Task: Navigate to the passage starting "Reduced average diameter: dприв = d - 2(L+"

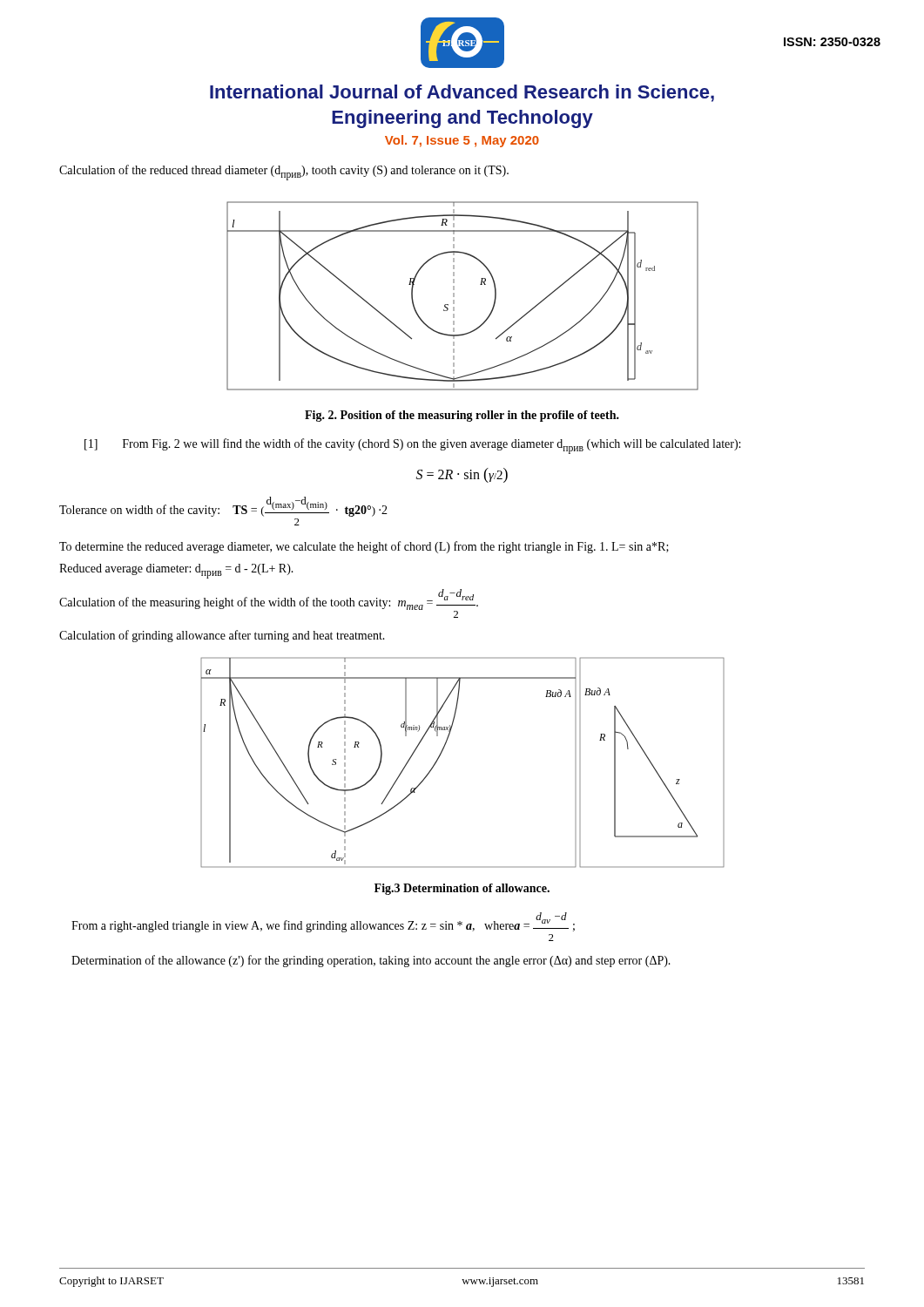Action: 176,571
